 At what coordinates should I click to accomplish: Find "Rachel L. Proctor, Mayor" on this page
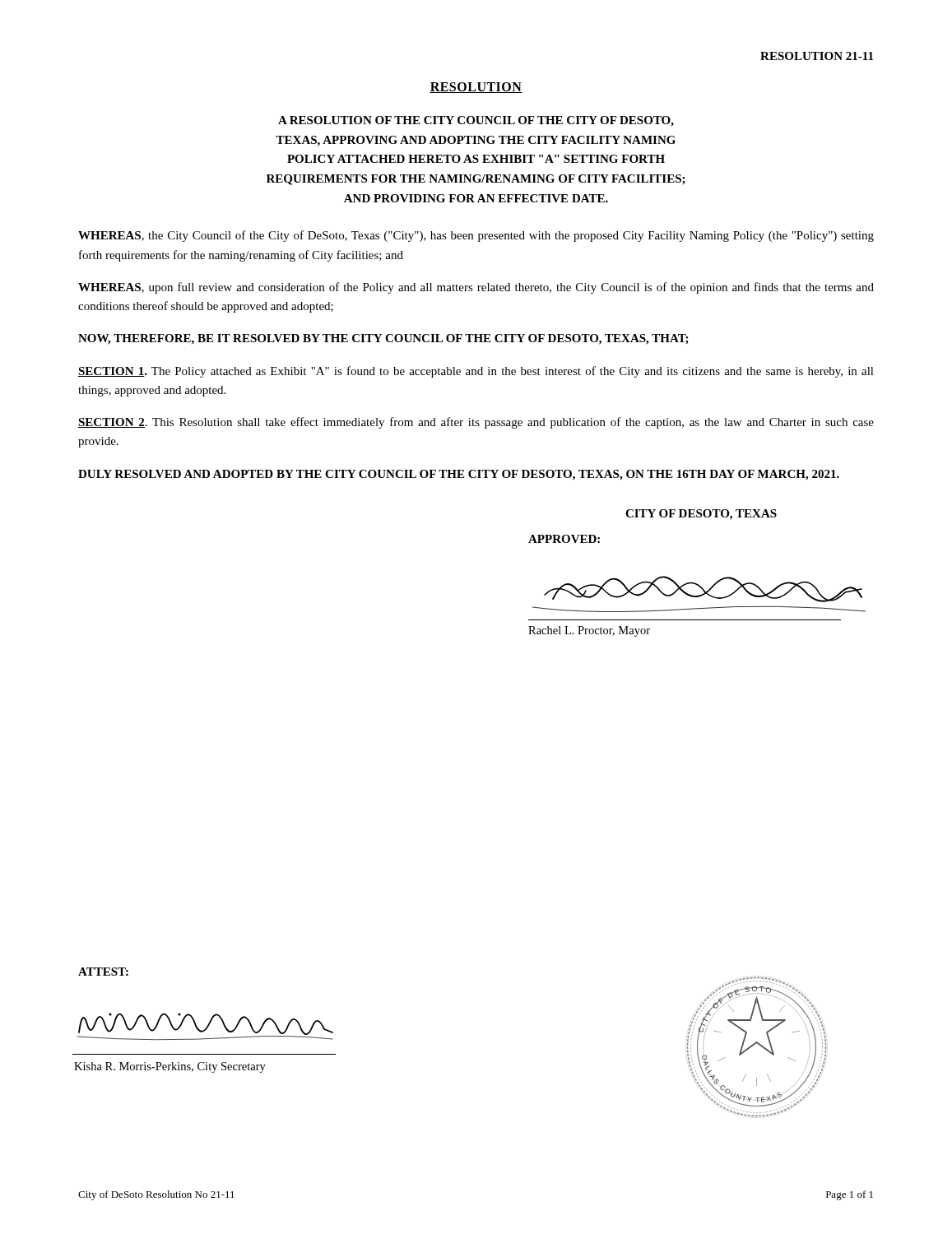tap(589, 630)
